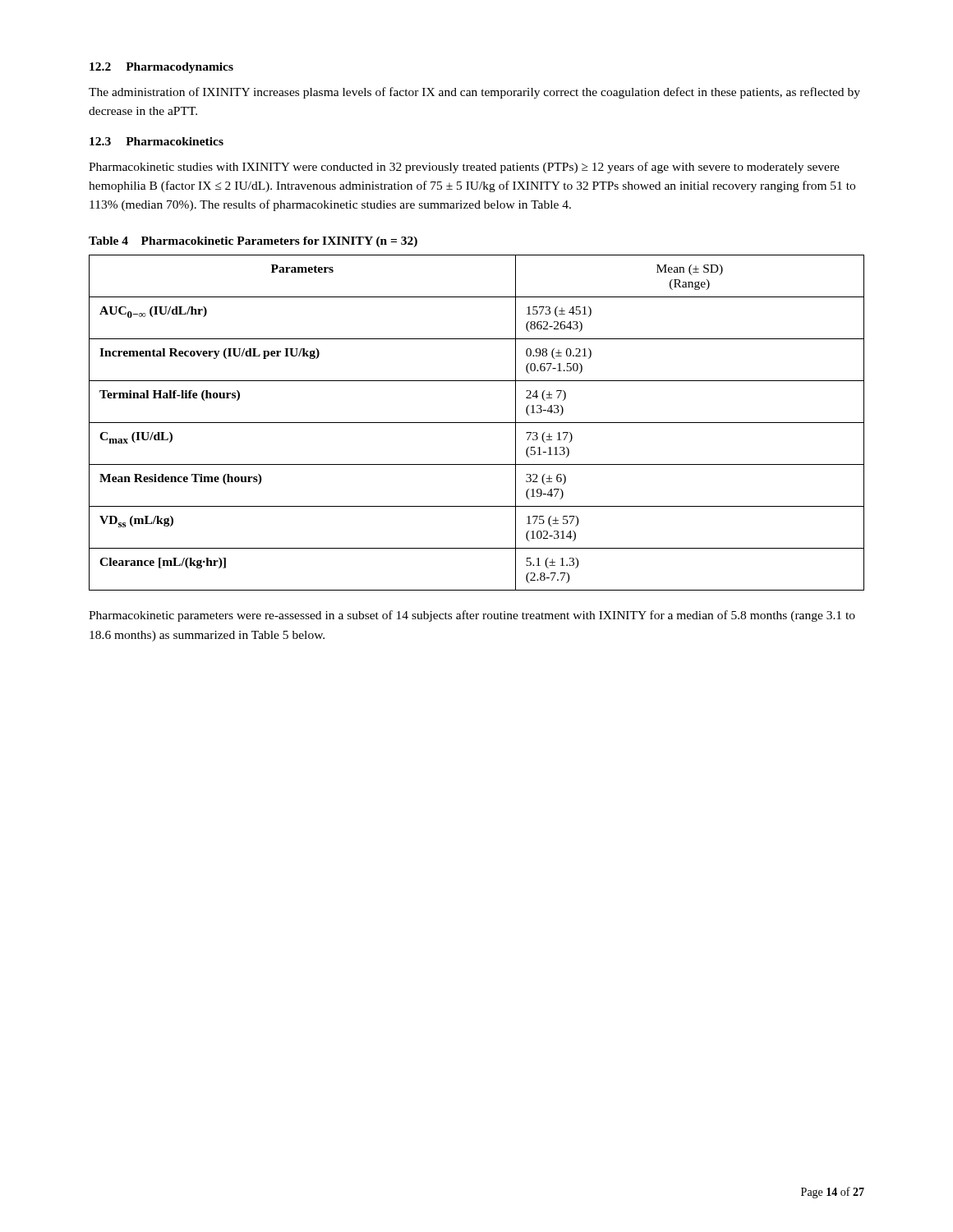Viewport: 953px width, 1232px height.
Task: Click a table
Action: (x=476, y=423)
